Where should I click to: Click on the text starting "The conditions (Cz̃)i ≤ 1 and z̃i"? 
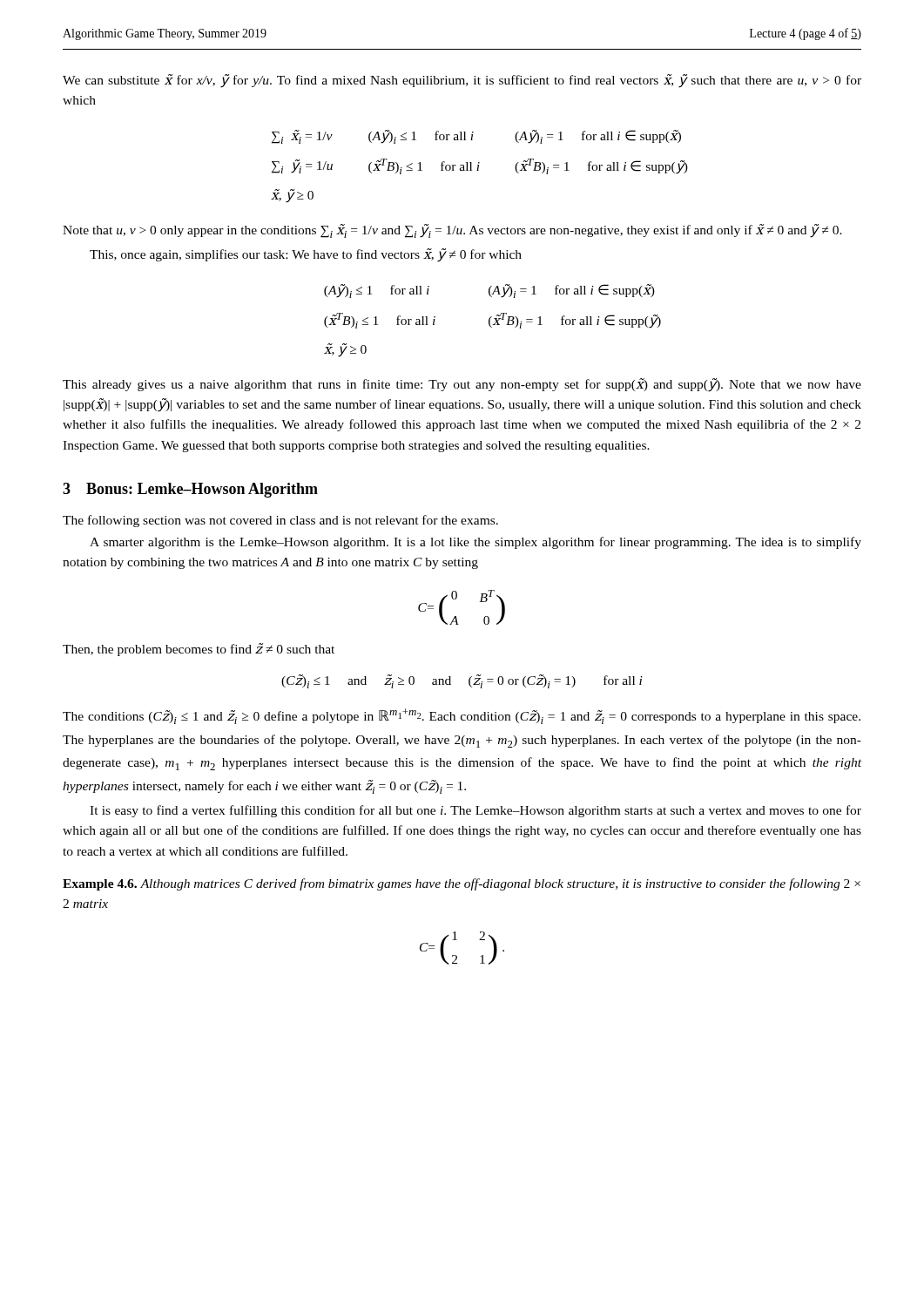(x=462, y=751)
